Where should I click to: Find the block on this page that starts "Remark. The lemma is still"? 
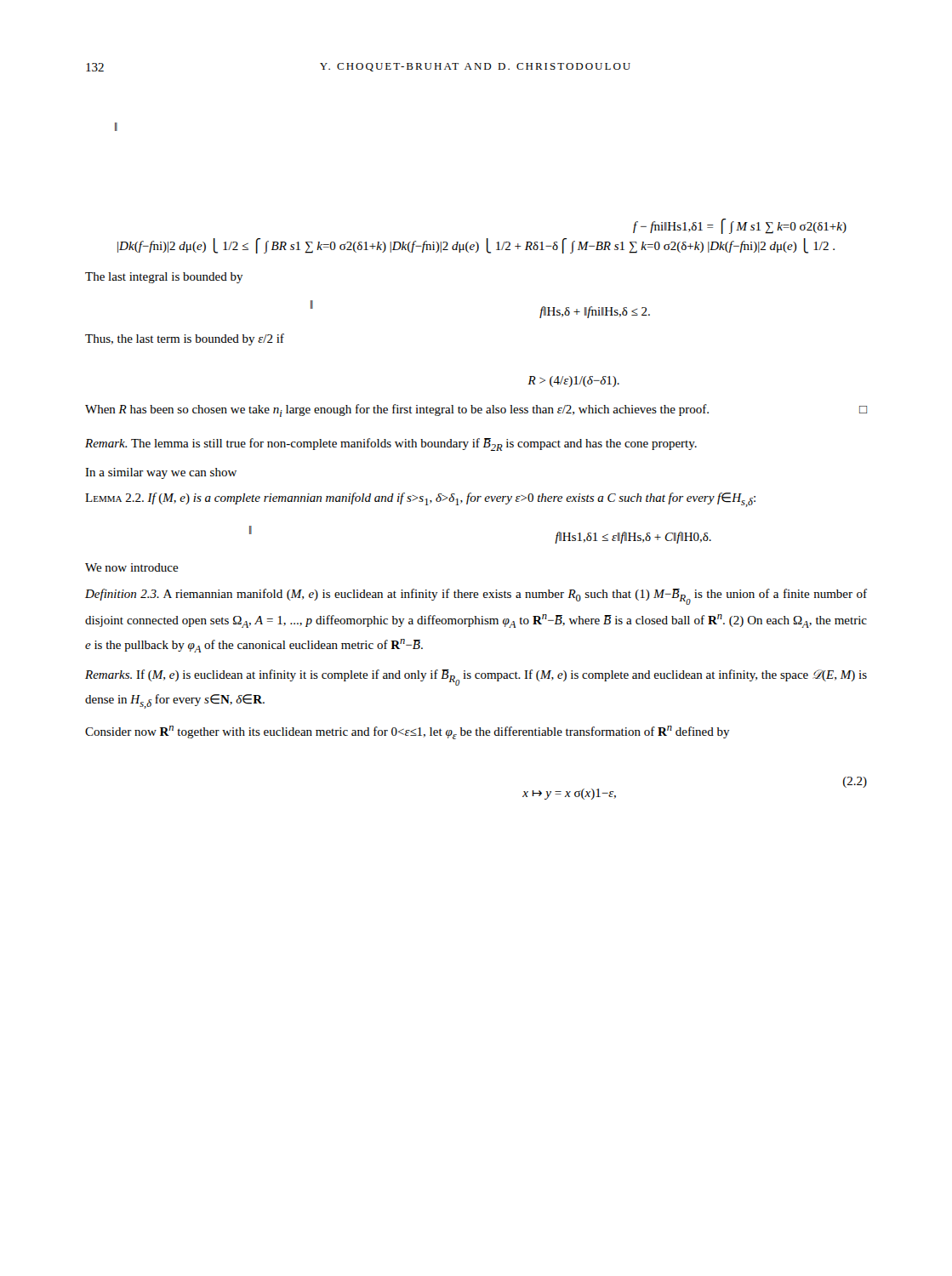(x=391, y=445)
